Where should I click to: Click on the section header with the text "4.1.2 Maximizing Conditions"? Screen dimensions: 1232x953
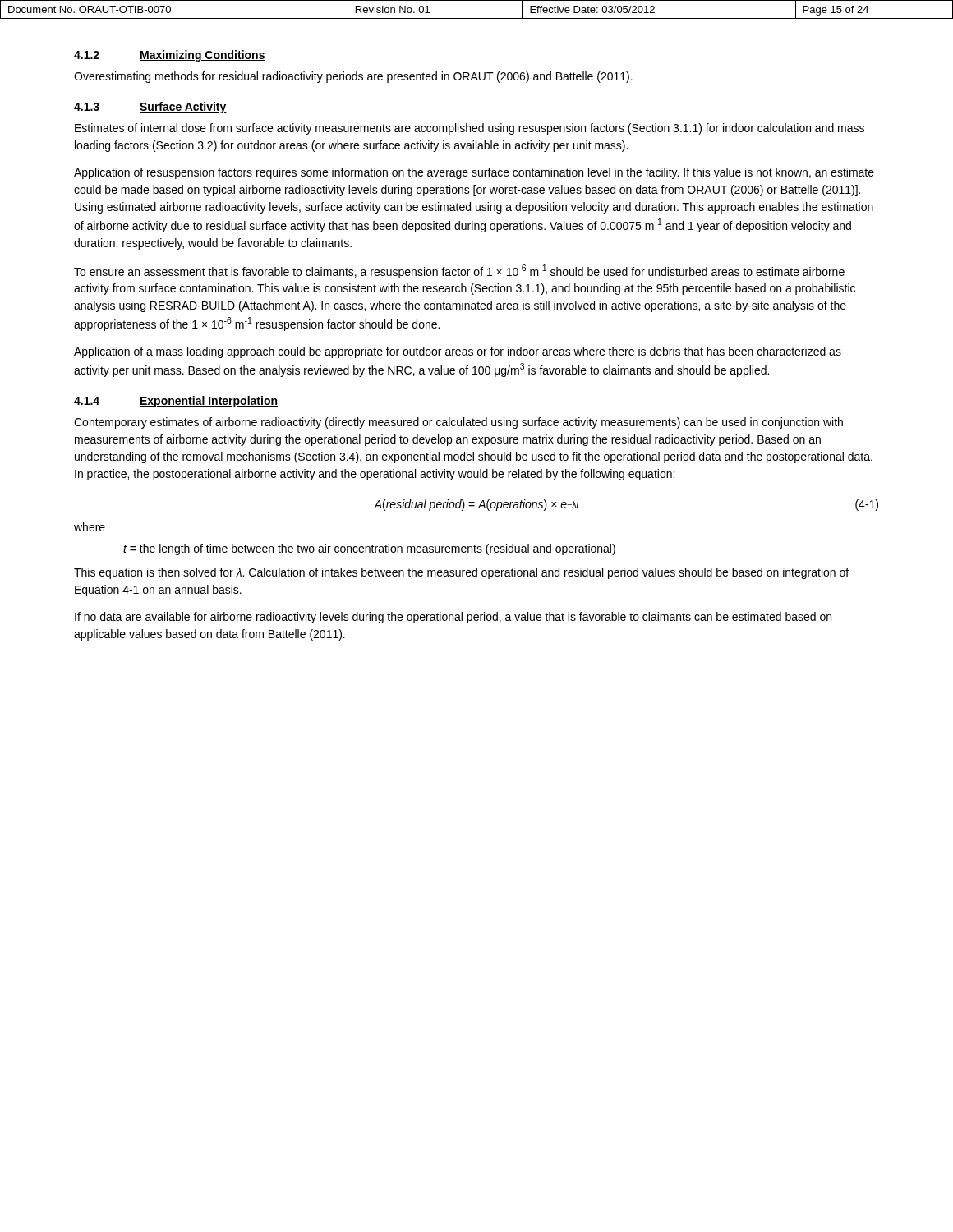[x=169, y=55]
